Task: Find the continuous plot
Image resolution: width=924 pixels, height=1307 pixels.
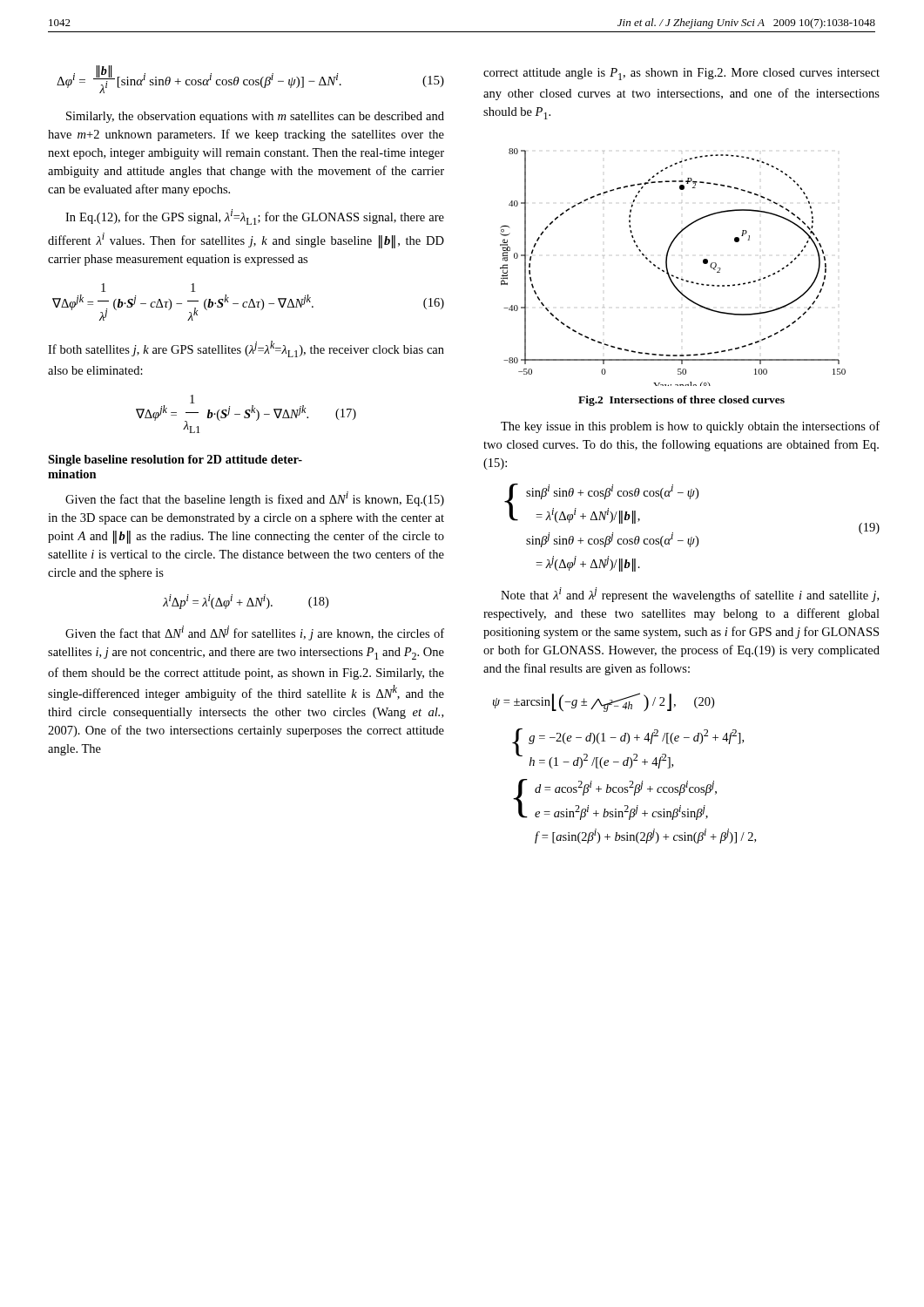Action: pyautogui.click(x=681, y=261)
